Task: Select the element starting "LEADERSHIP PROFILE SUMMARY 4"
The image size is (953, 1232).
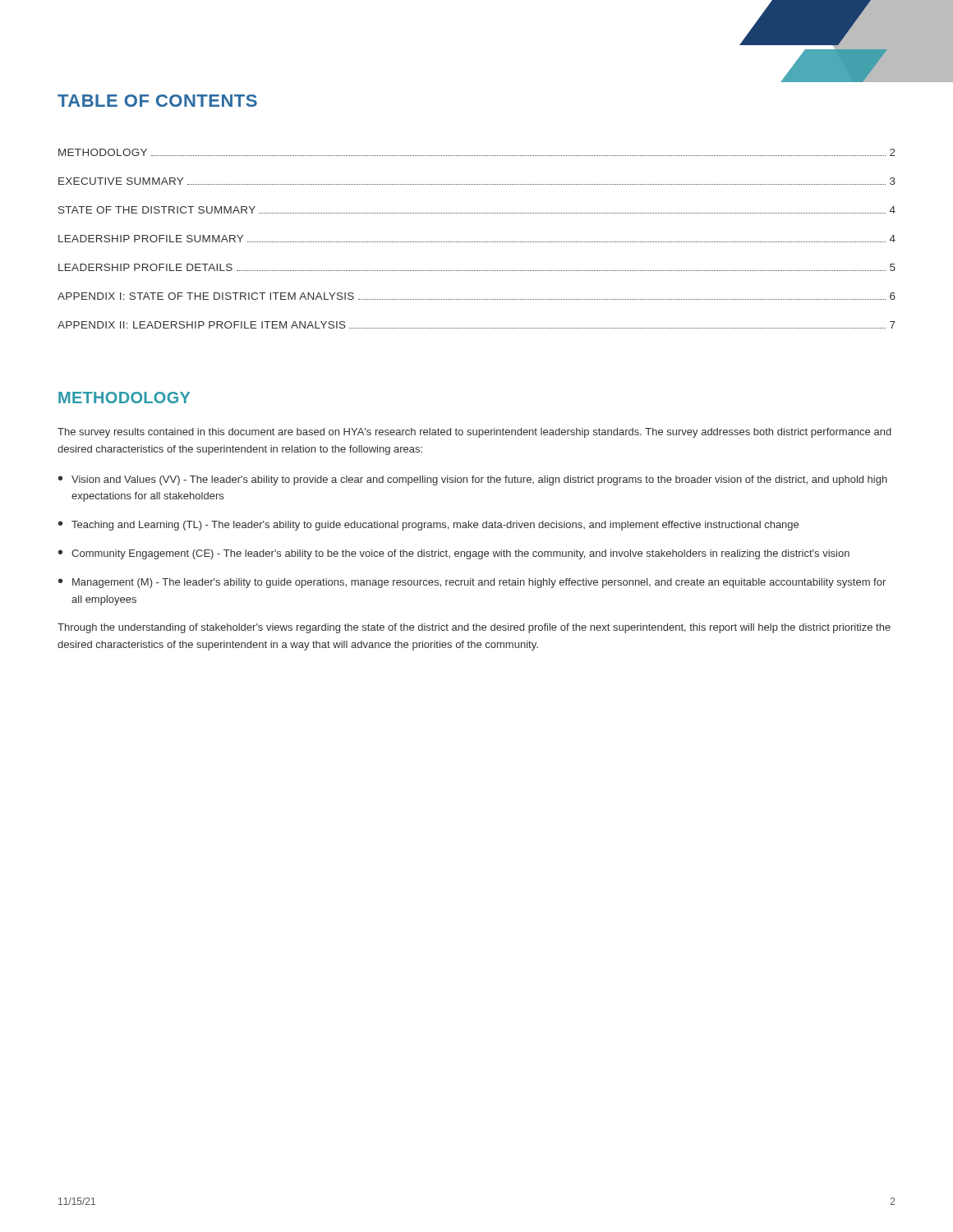Action: point(476,239)
